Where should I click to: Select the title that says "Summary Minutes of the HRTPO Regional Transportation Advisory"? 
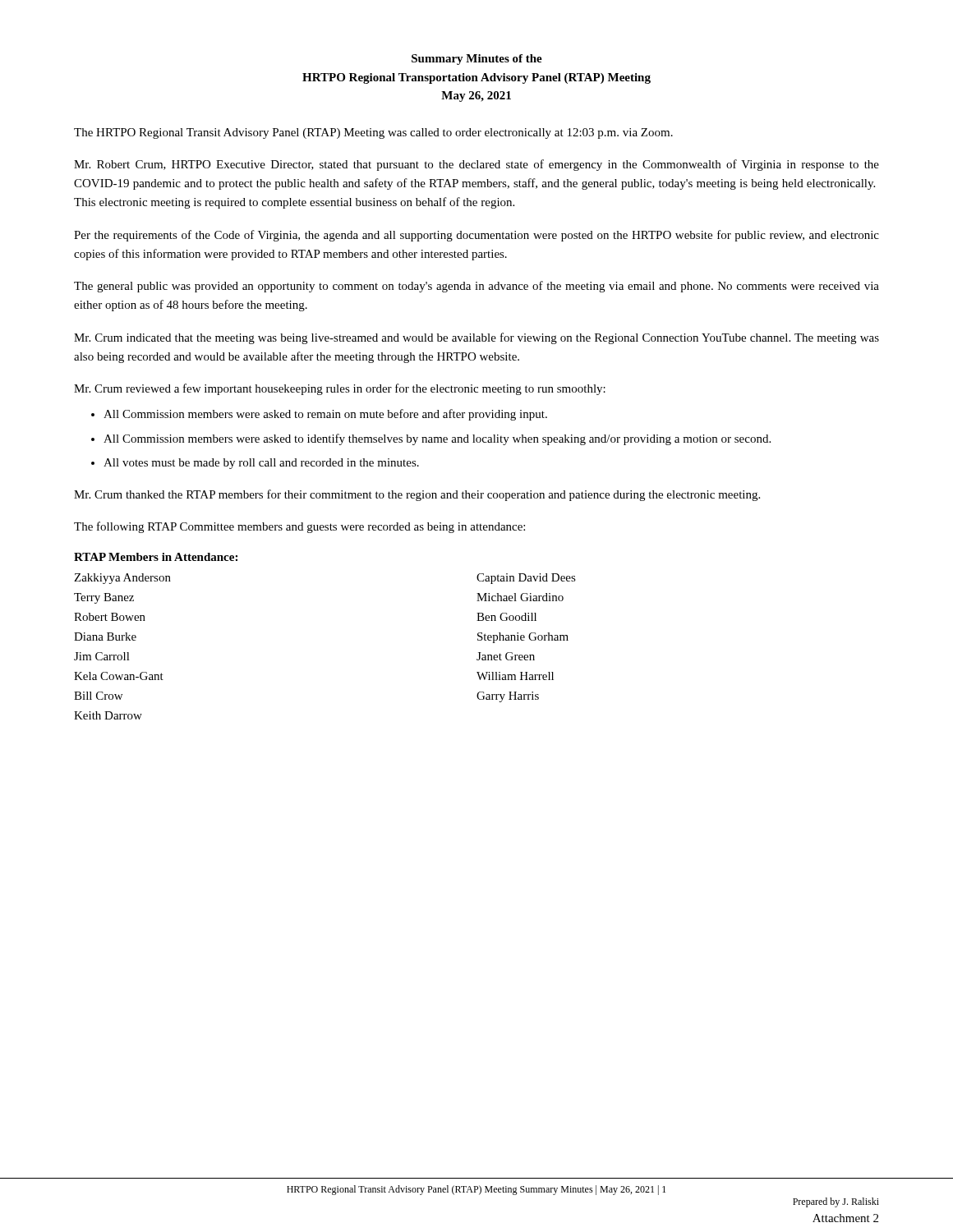476,77
